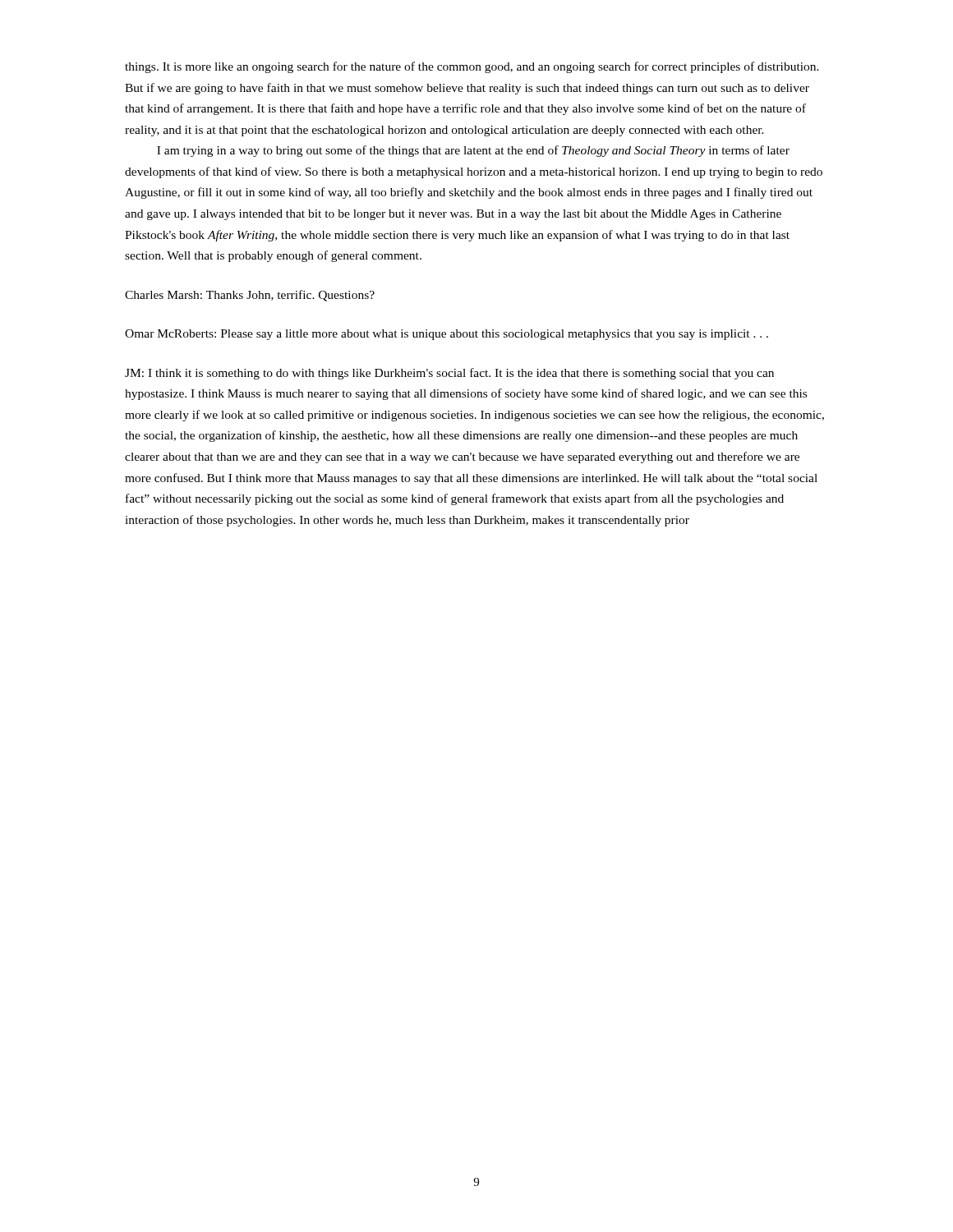Locate the text block with the text "I am trying in a way to bring"
The width and height of the screenshot is (953, 1232).
pos(476,203)
